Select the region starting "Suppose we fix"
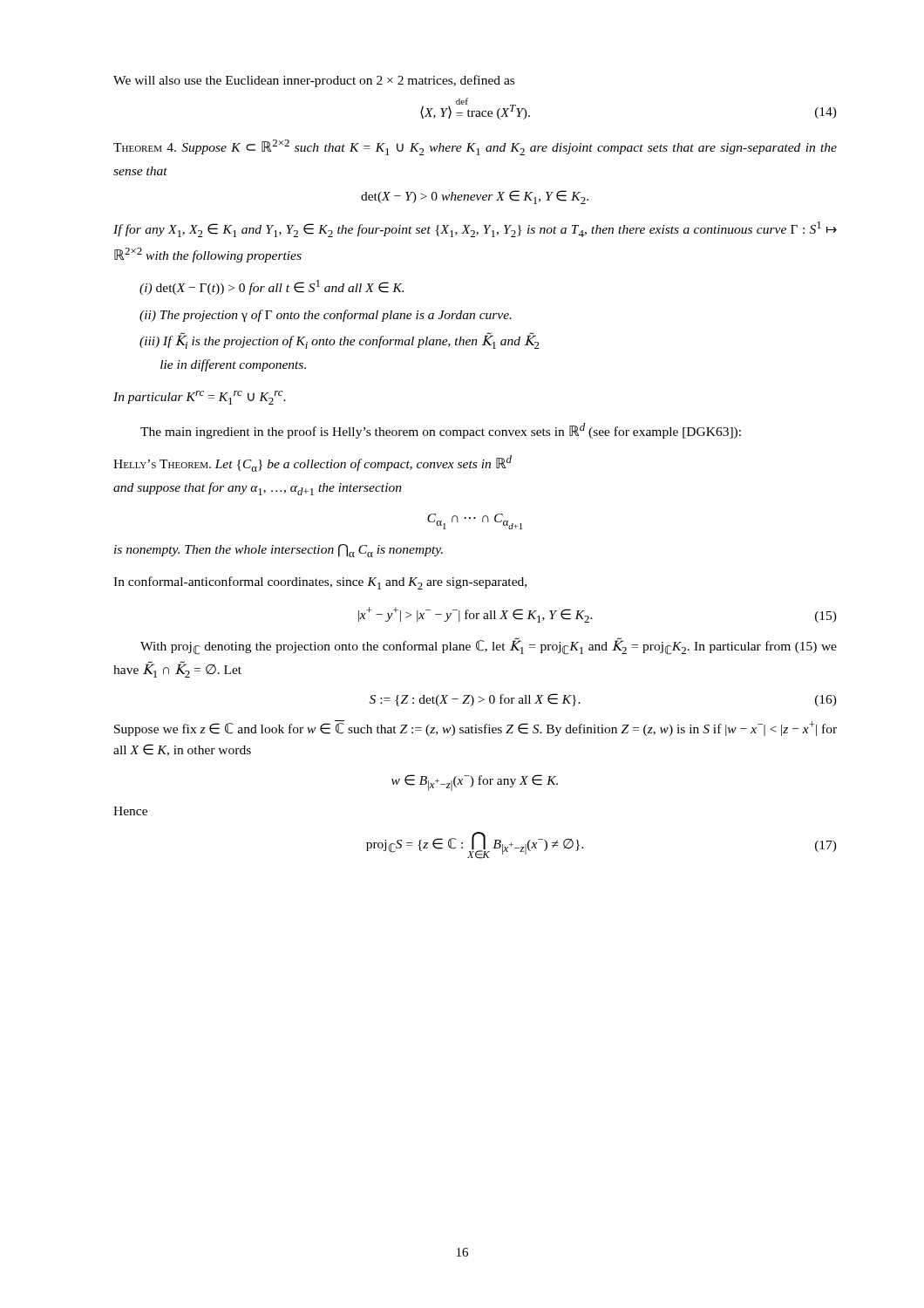Viewport: 924px width, 1308px height. pyautogui.click(x=476, y=728)
